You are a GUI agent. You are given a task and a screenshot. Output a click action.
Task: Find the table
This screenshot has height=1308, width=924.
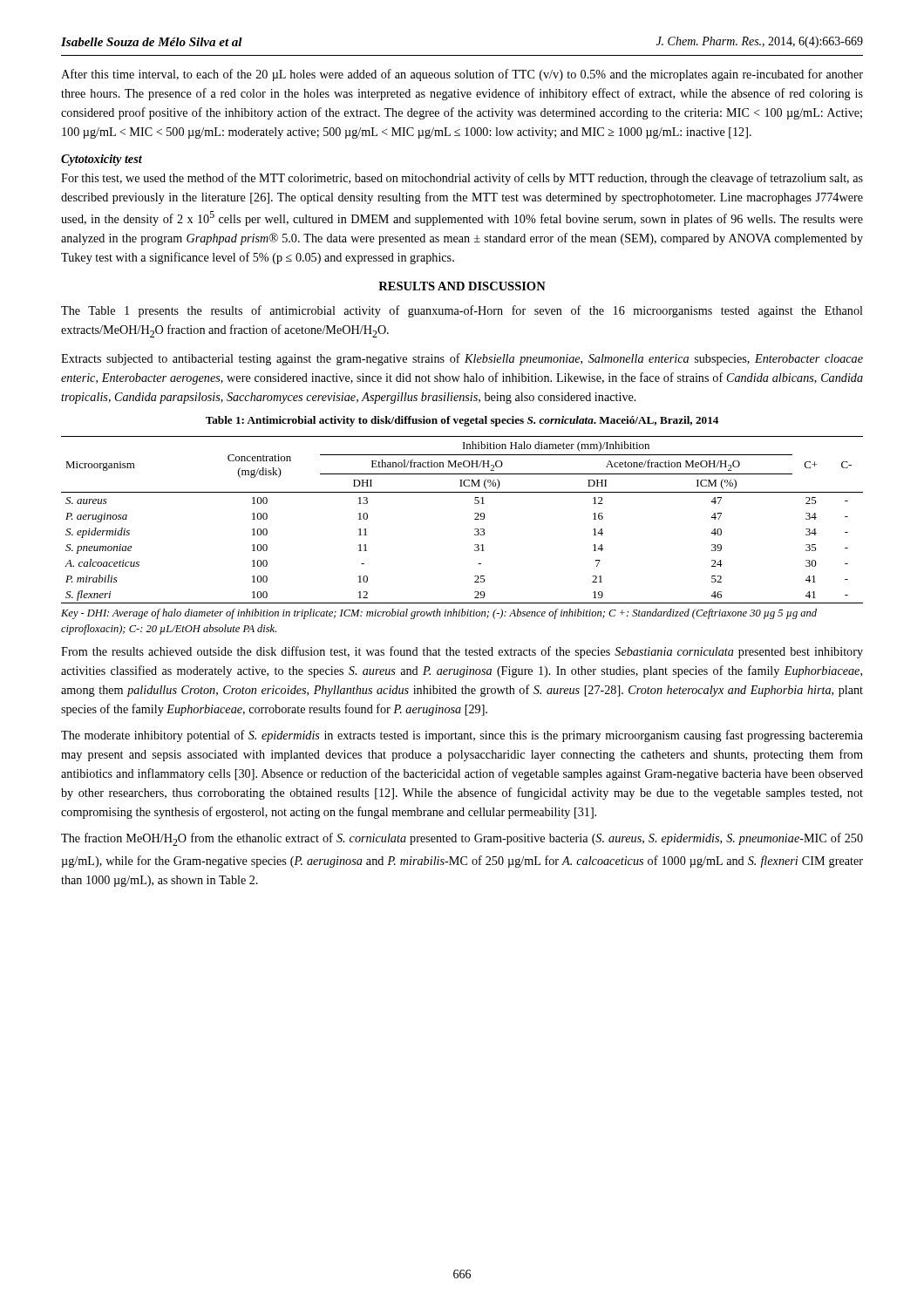tap(462, 536)
